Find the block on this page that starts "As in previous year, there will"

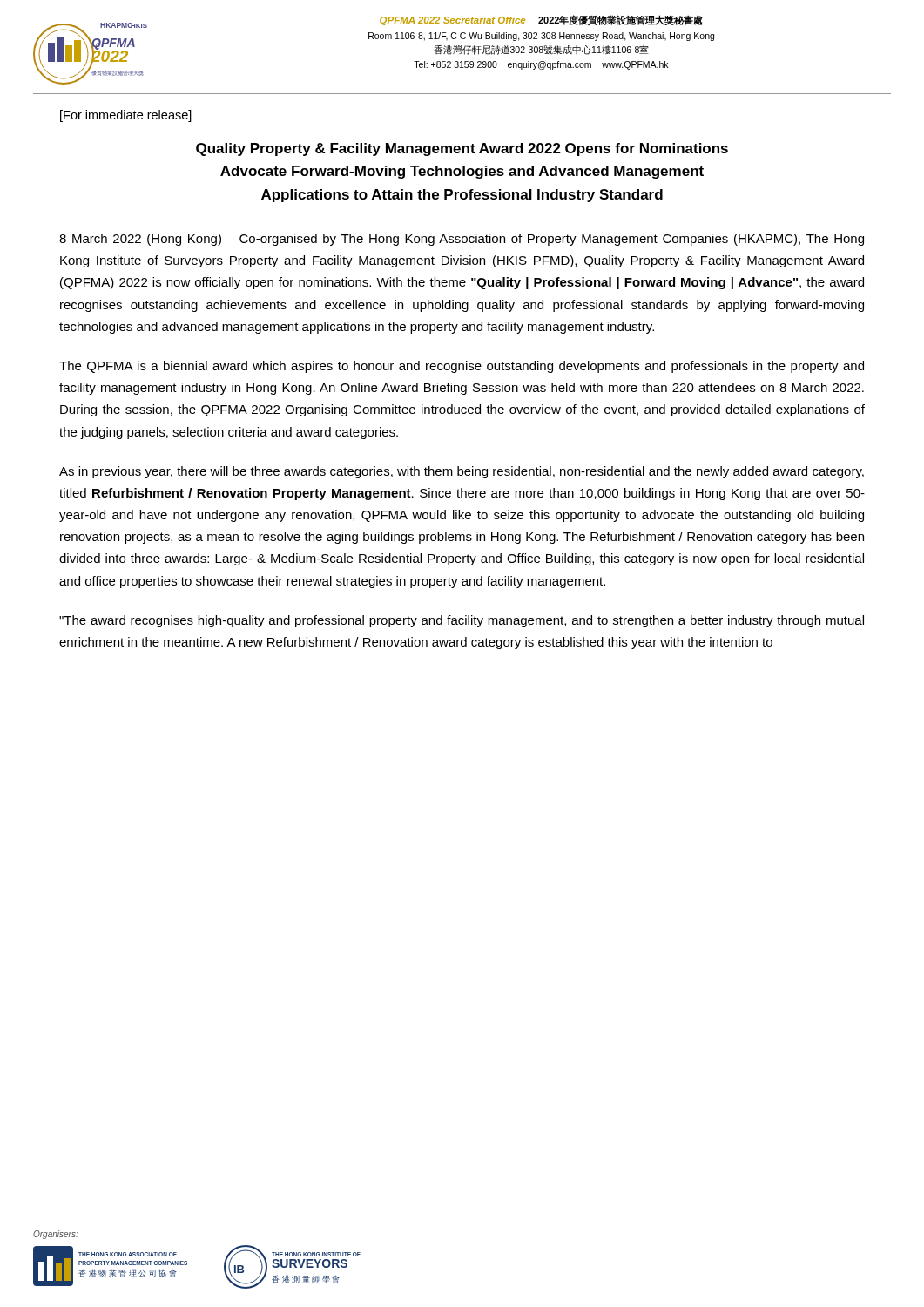click(462, 526)
